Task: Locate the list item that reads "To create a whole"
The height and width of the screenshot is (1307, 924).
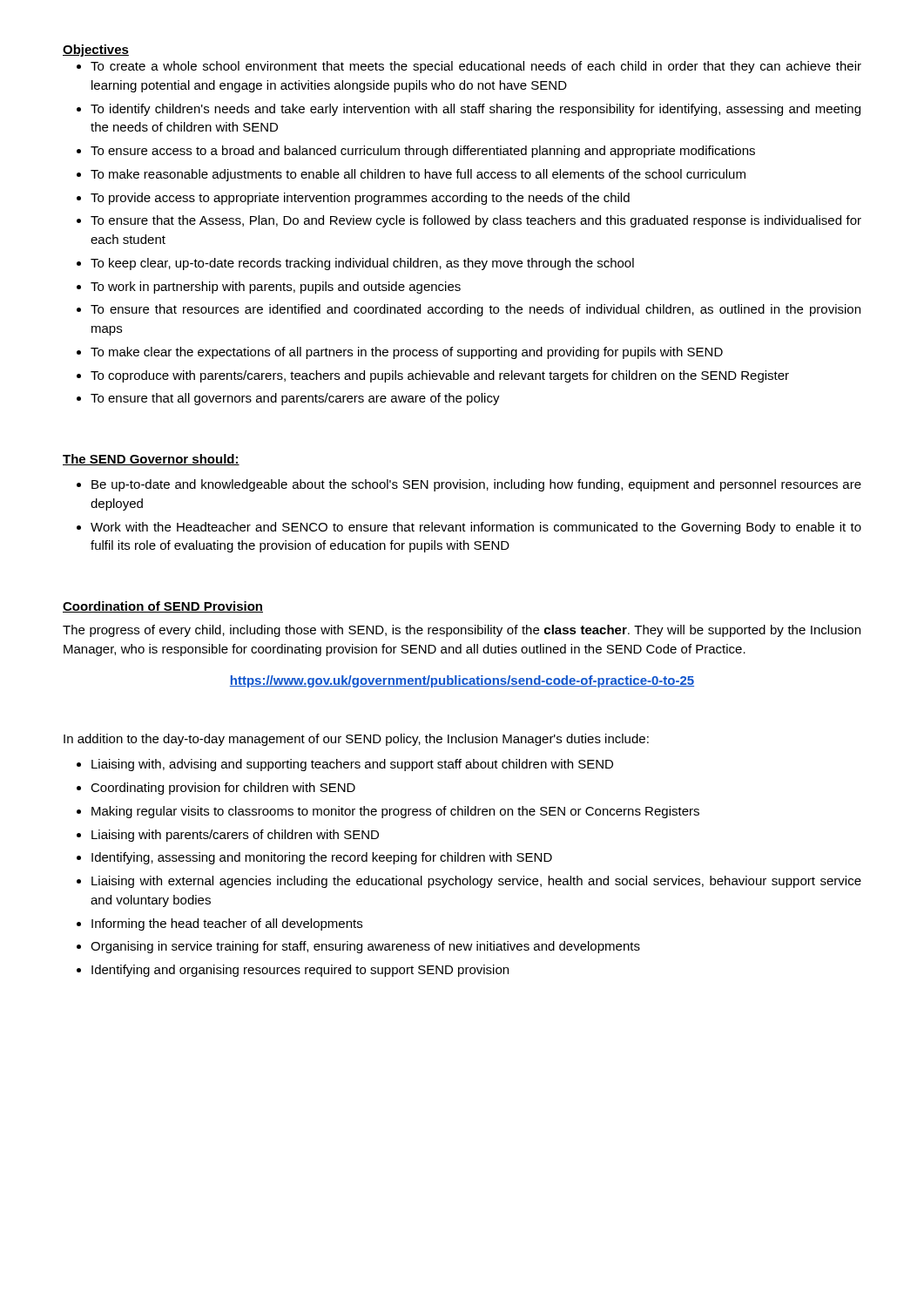Action: point(476,76)
